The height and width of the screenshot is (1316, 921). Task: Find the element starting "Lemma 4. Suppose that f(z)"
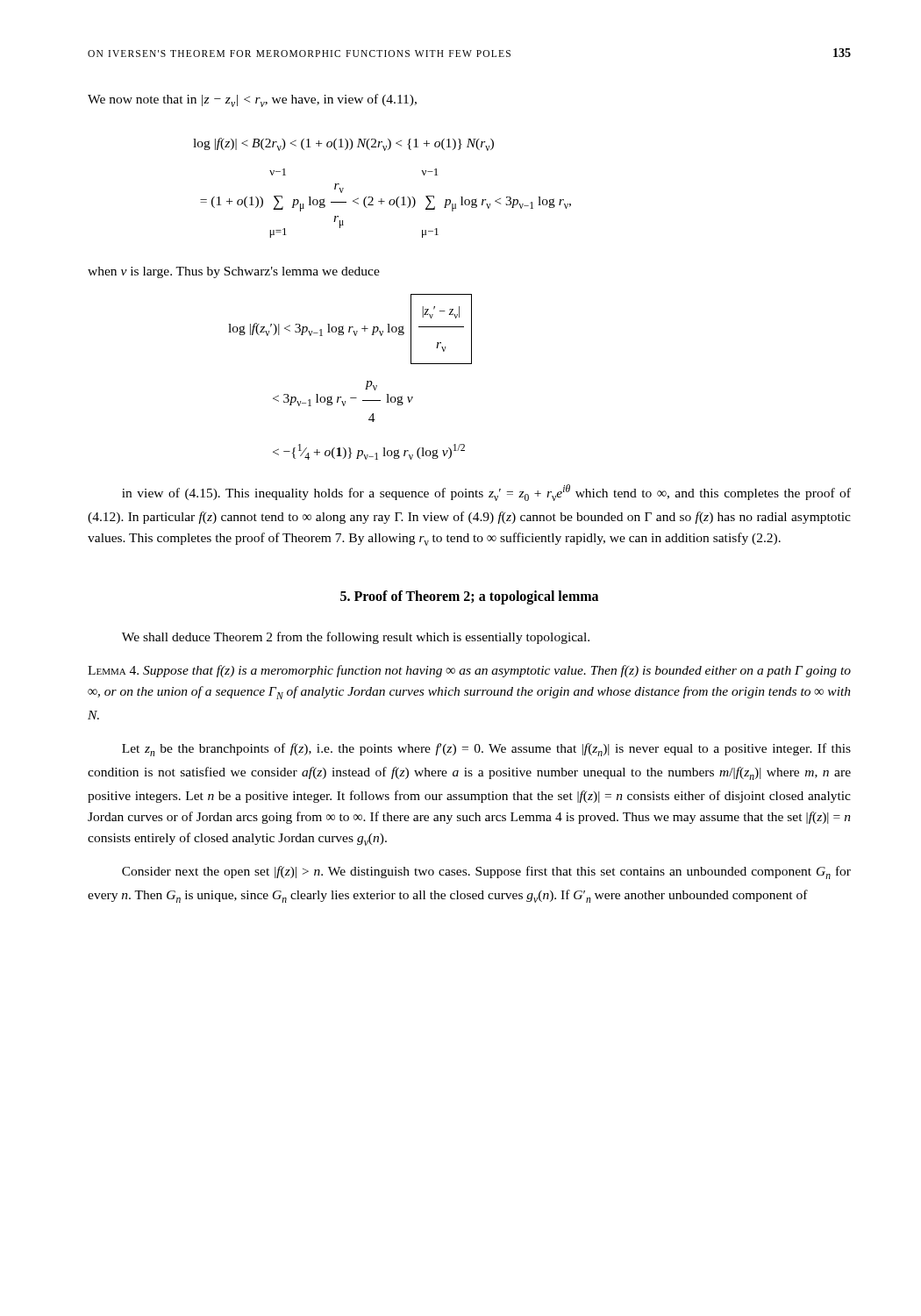point(469,692)
